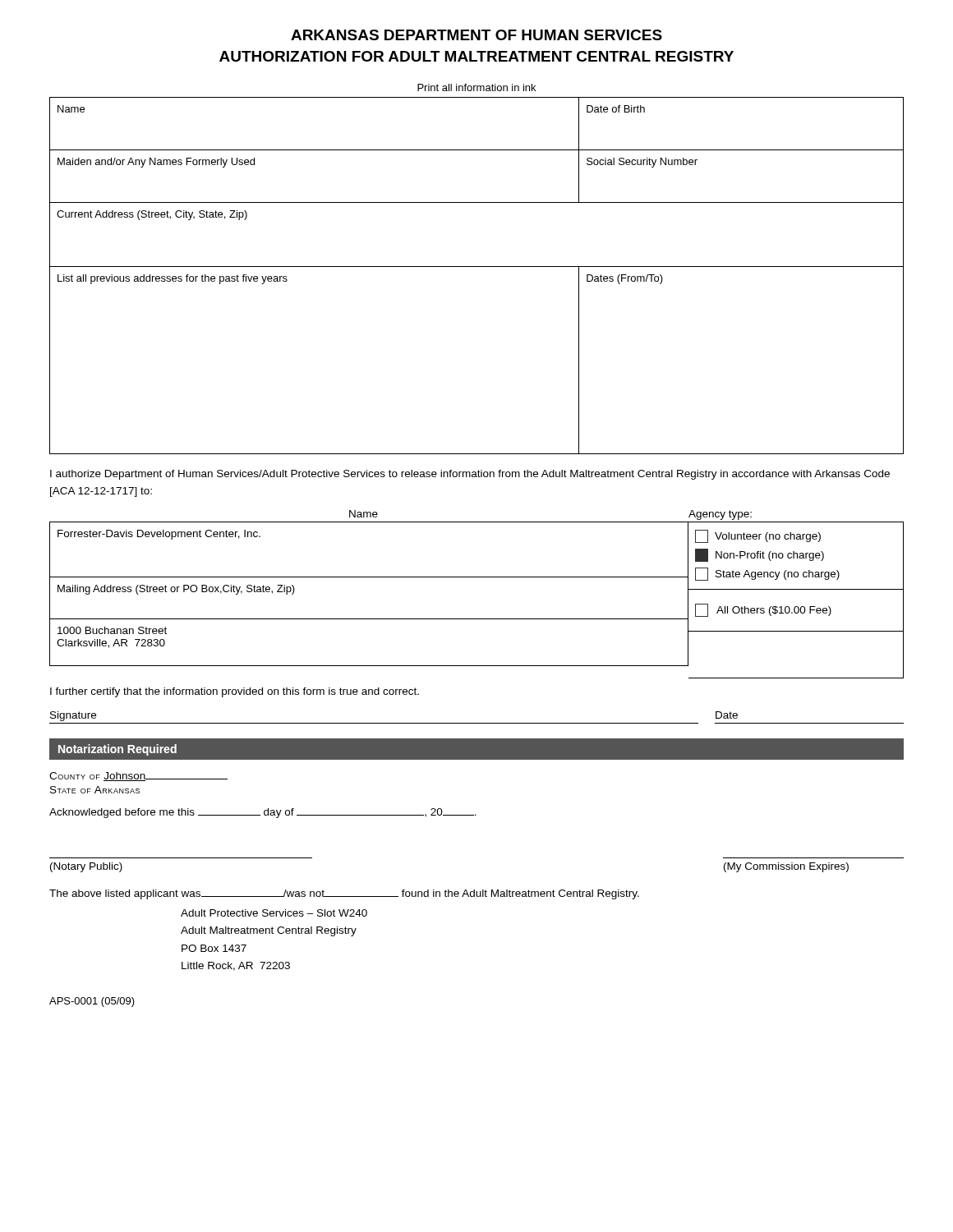953x1232 pixels.
Task: Find the text block that reads "The above listed applicant"
Action: point(345,893)
